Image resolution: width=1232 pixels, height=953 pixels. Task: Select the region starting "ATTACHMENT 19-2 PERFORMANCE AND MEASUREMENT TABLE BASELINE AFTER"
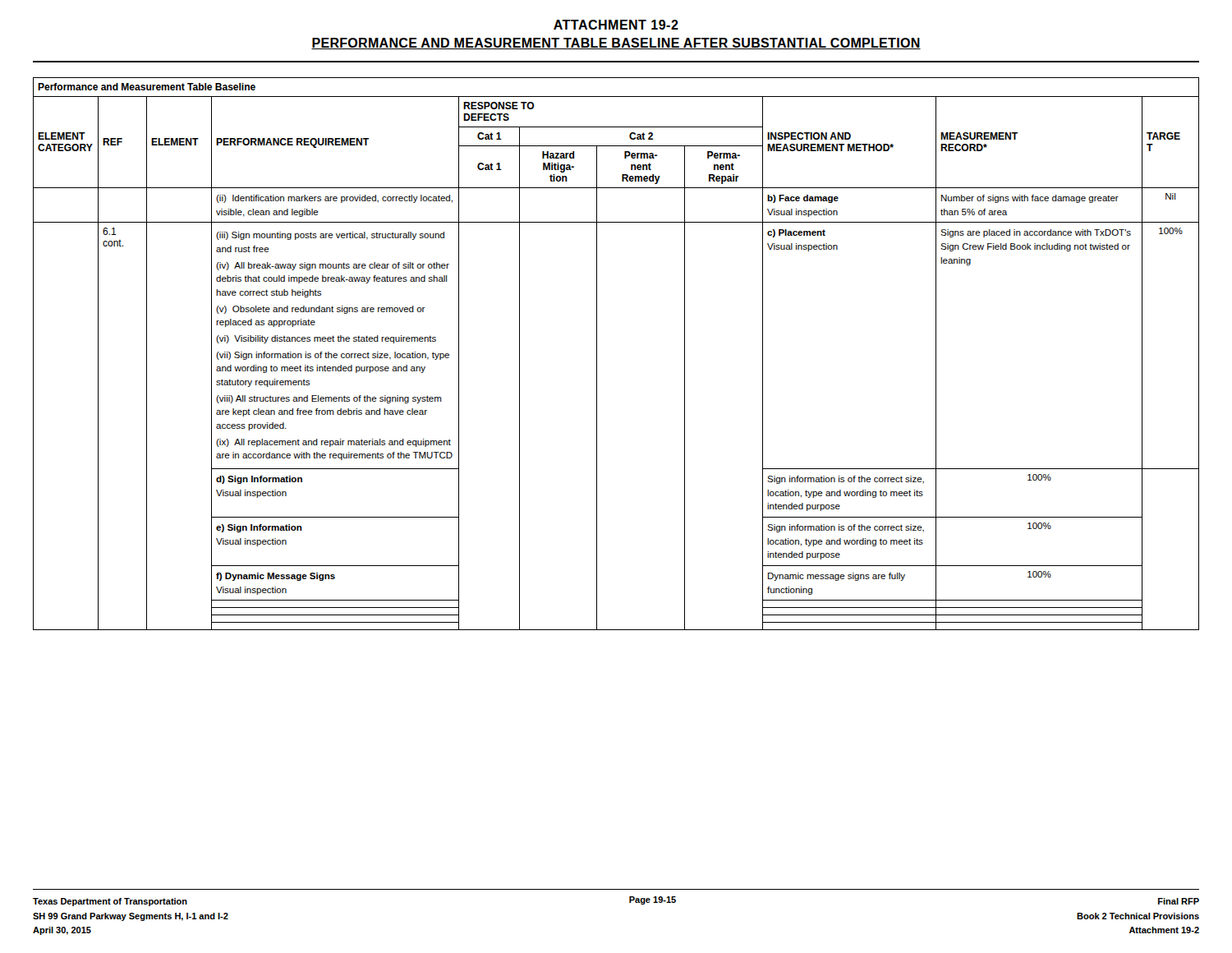tap(616, 34)
